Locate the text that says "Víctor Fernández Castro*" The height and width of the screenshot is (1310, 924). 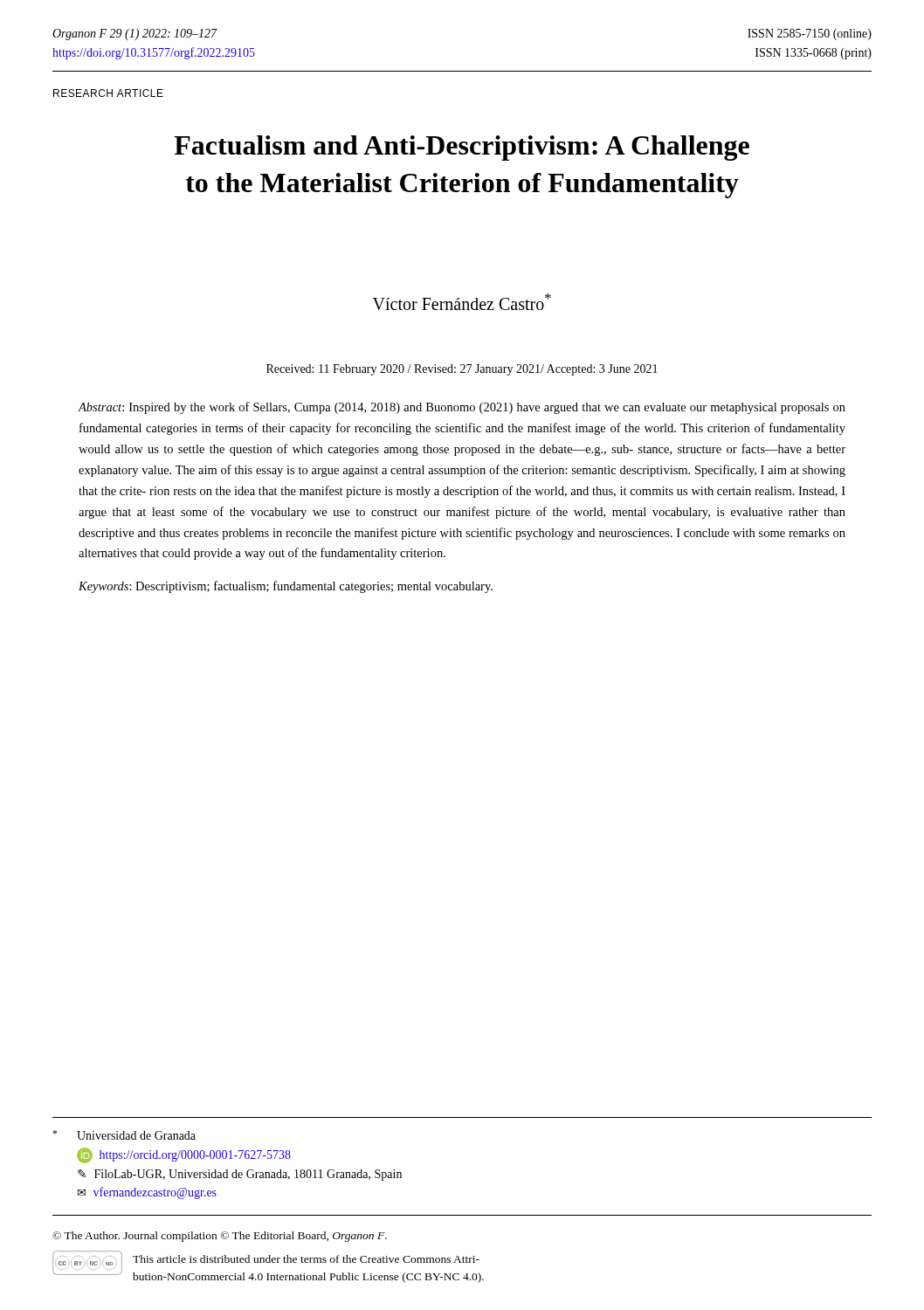462,302
